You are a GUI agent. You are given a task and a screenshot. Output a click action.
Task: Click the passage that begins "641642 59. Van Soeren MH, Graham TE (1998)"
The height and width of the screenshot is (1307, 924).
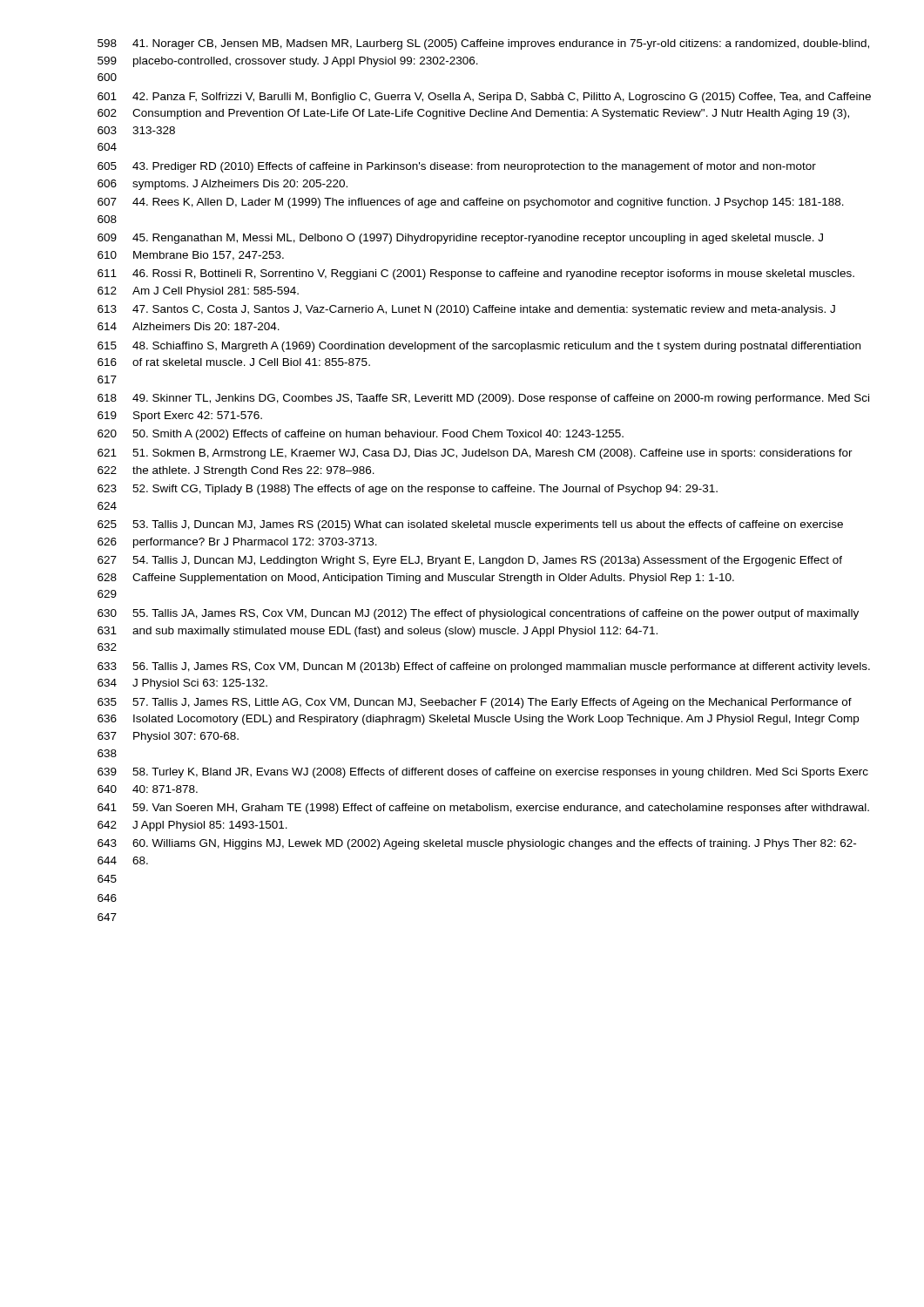point(471,816)
